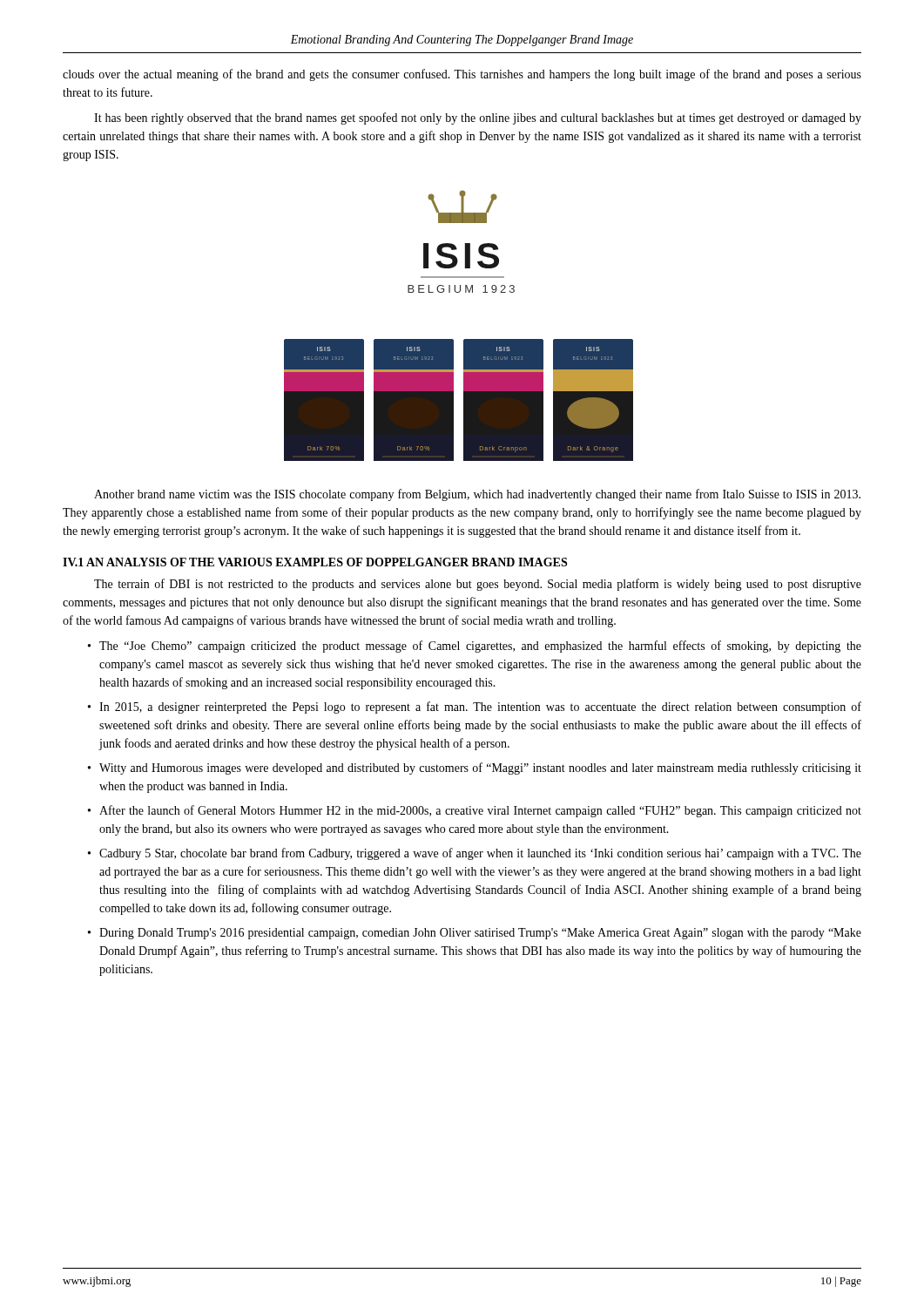Select the list item that says "After the launch of General Motors Hummer H2"

point(480,820)
